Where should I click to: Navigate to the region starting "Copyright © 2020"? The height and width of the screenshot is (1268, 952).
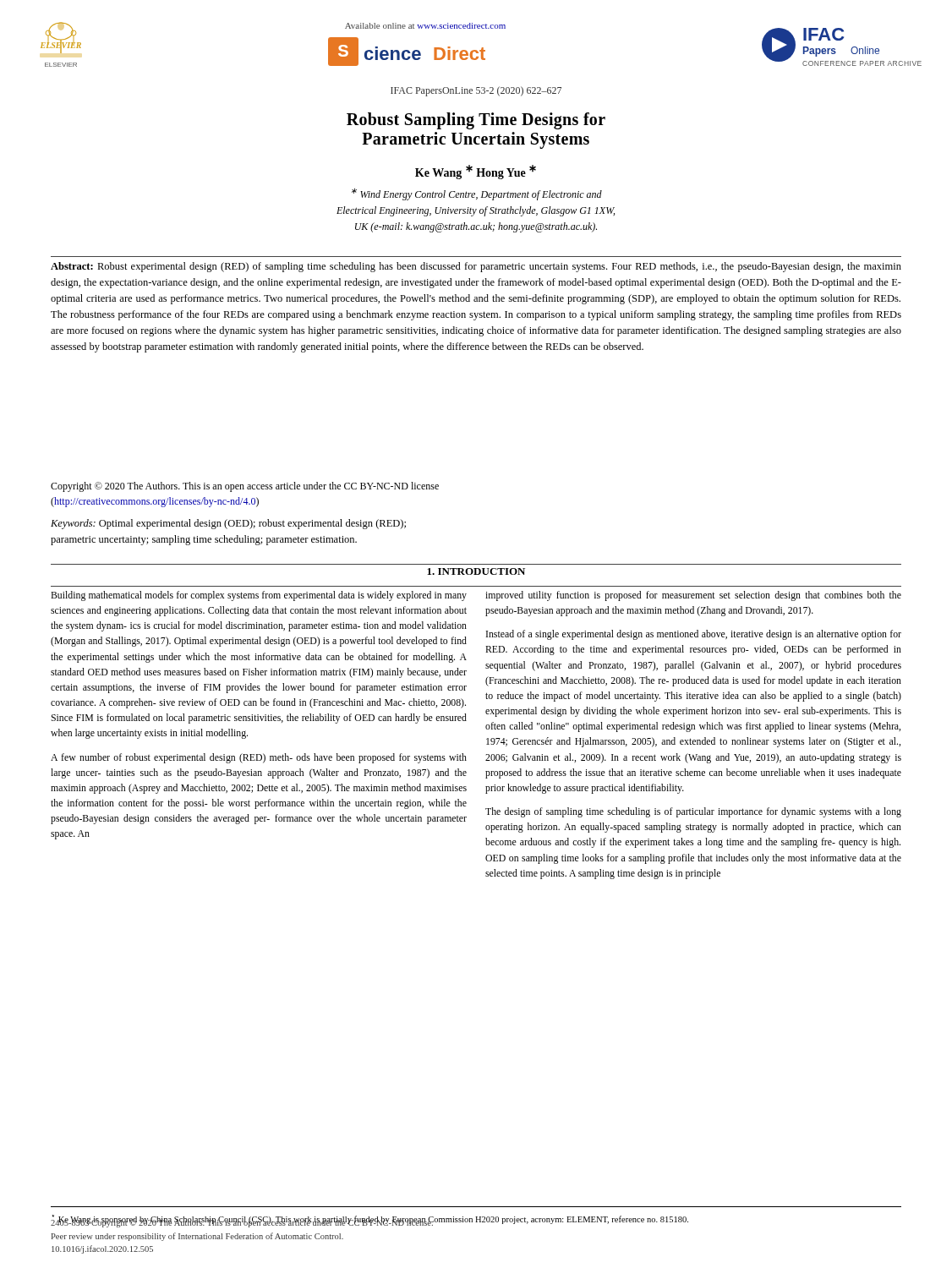(x=245, y=494)
